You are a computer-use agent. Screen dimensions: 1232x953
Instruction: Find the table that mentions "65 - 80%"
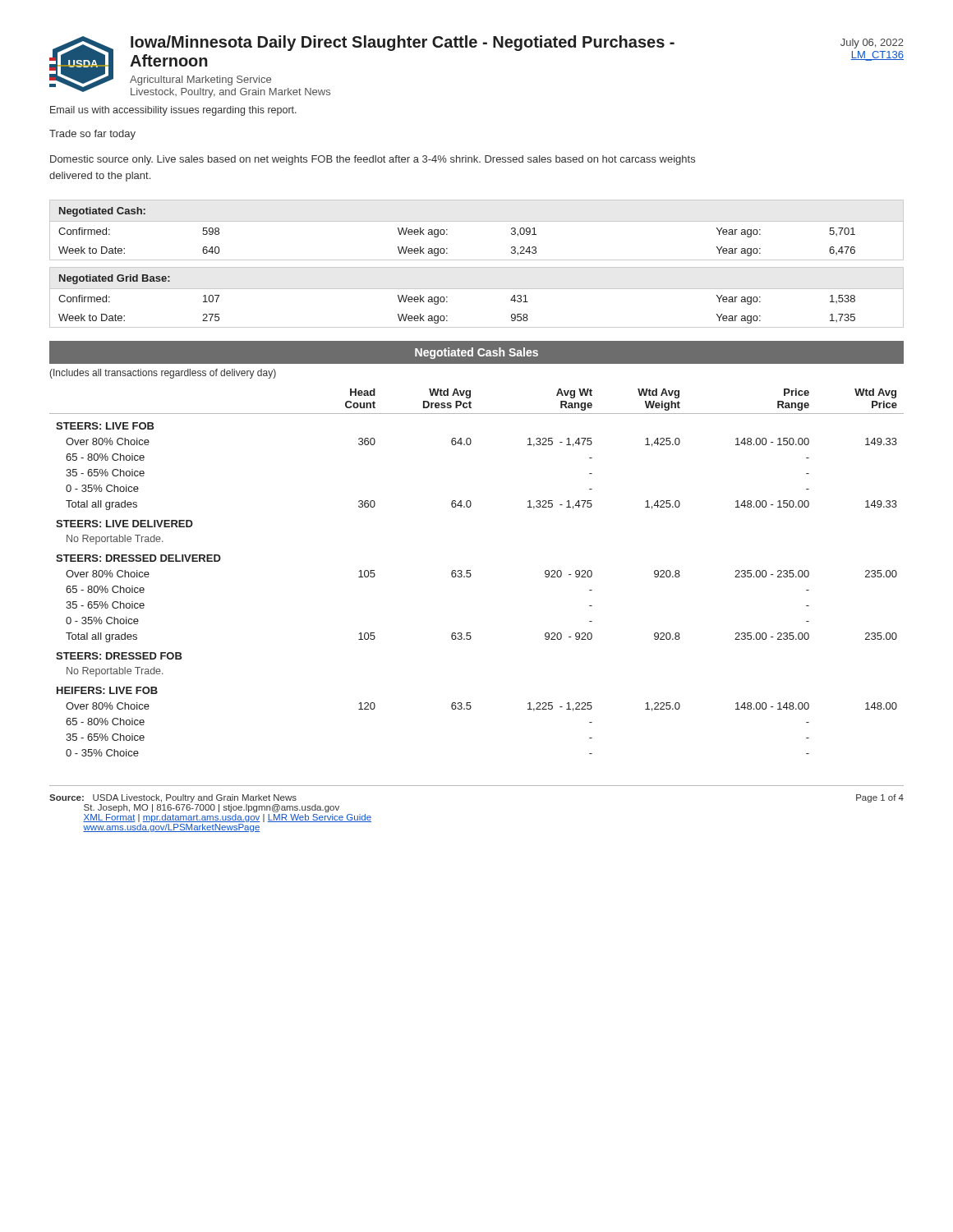(476, 572)
